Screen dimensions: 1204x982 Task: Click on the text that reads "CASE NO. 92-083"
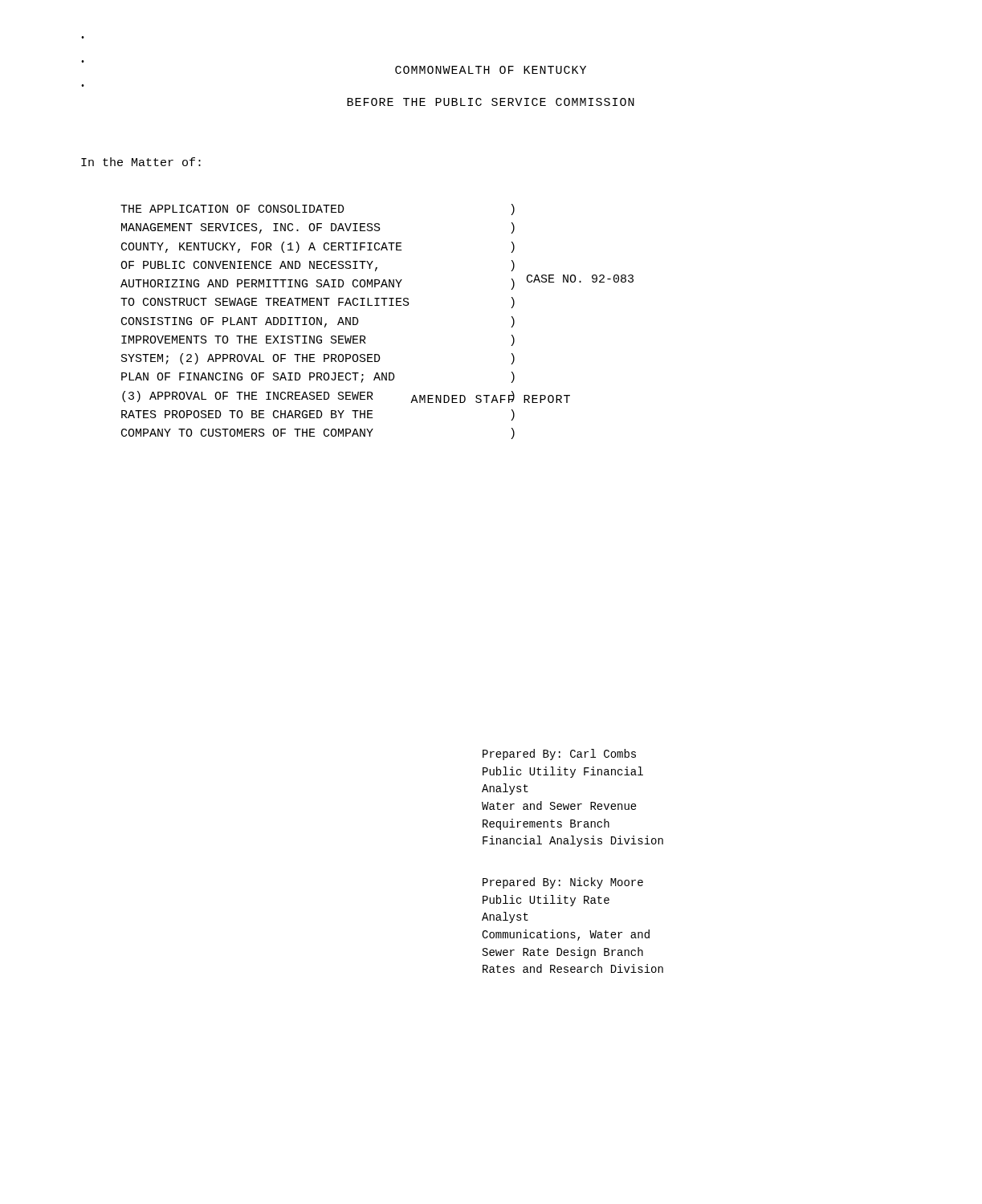[580, 280]
